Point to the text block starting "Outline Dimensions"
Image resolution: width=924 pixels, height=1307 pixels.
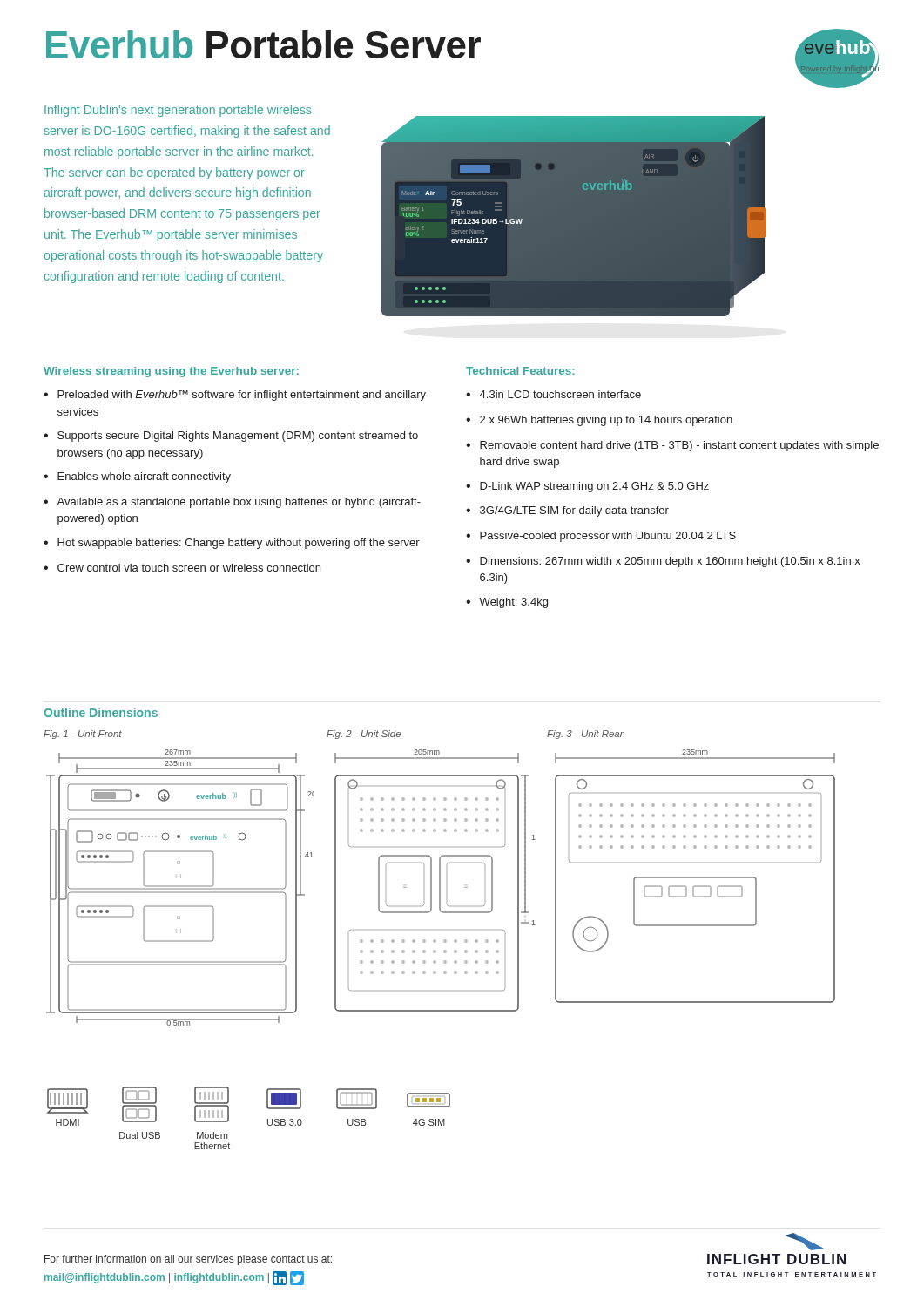[x=101, y=713]
